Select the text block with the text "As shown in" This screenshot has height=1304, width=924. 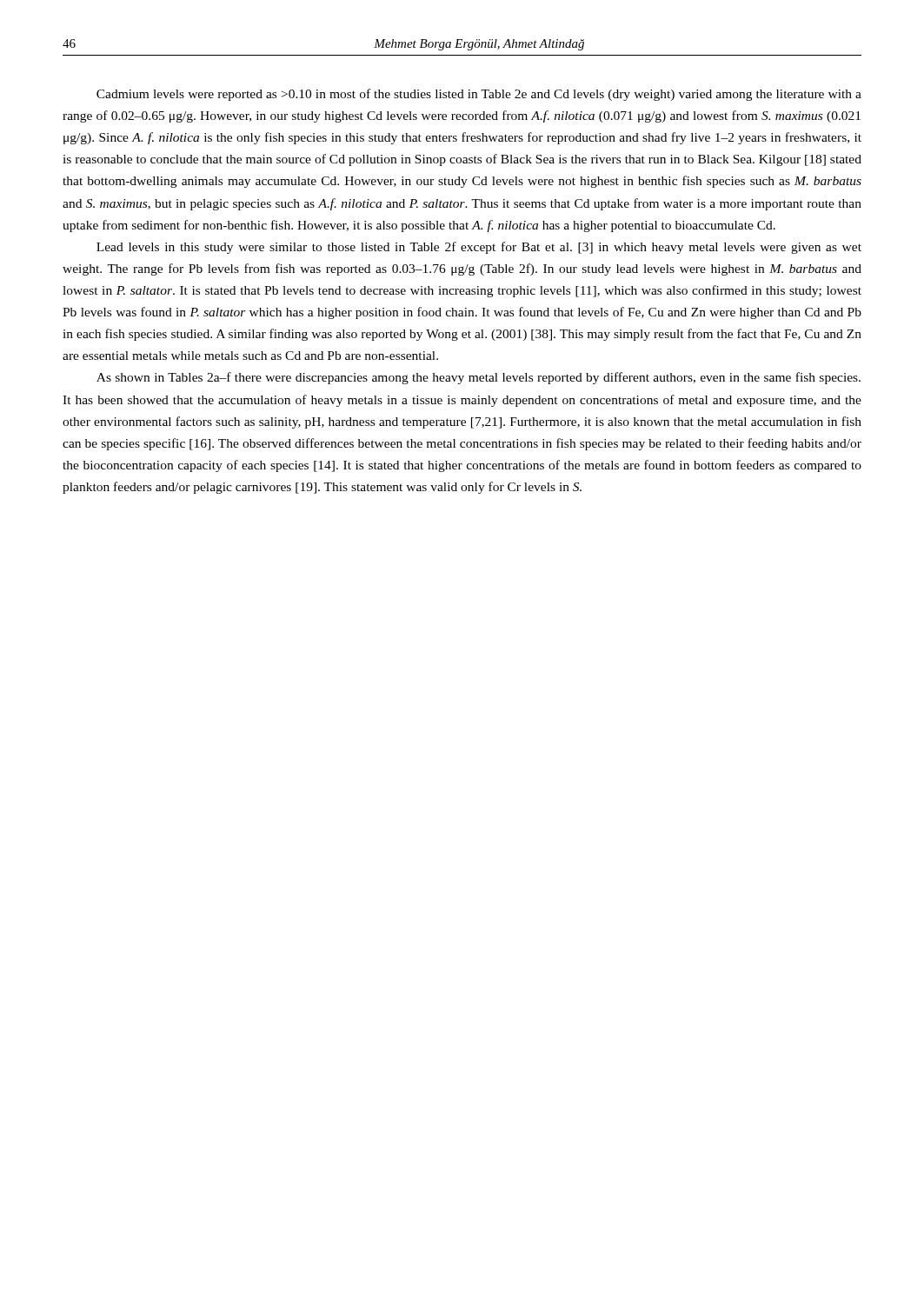[x=462, y=432]
